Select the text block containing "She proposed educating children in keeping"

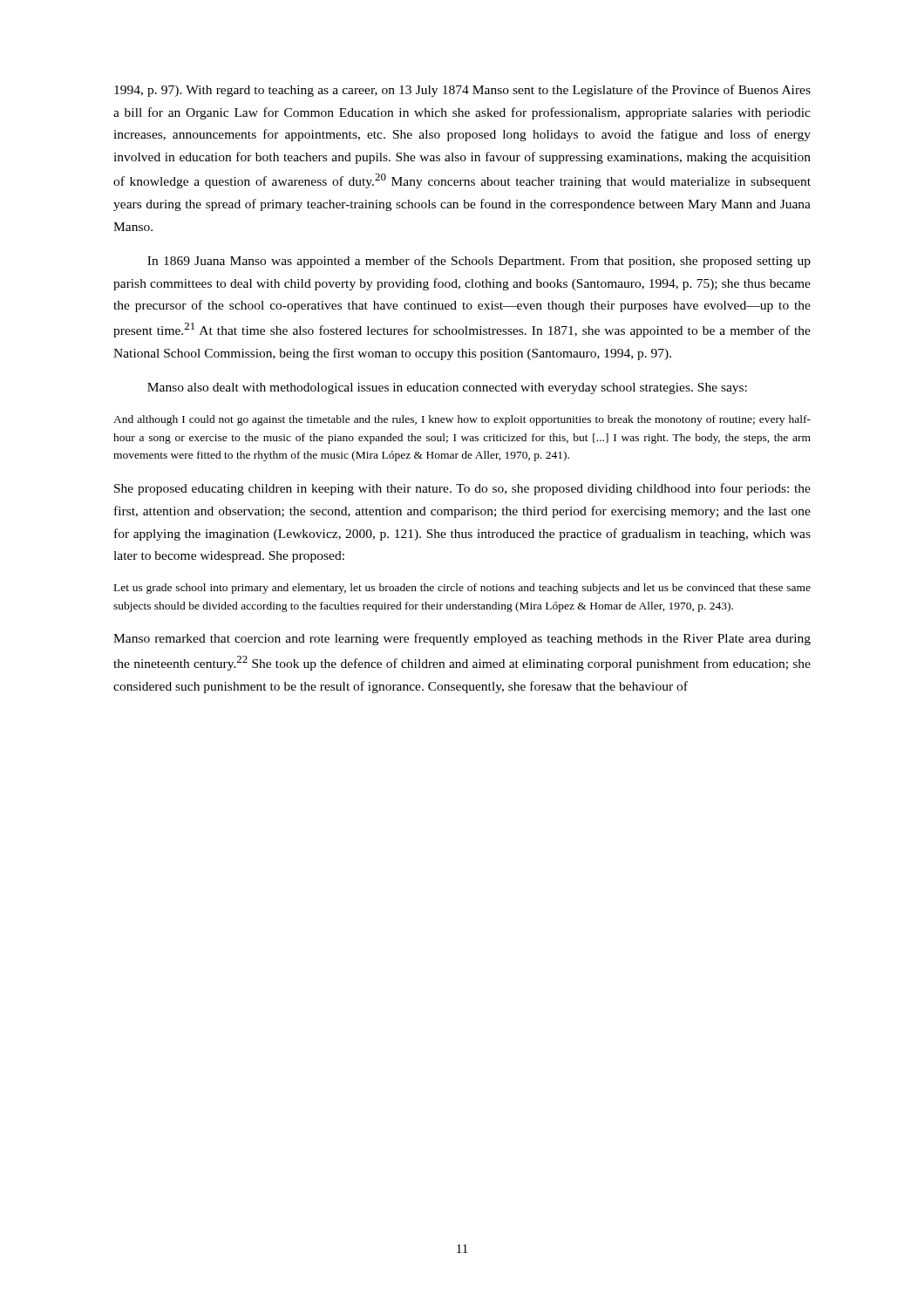pos(462,522)
